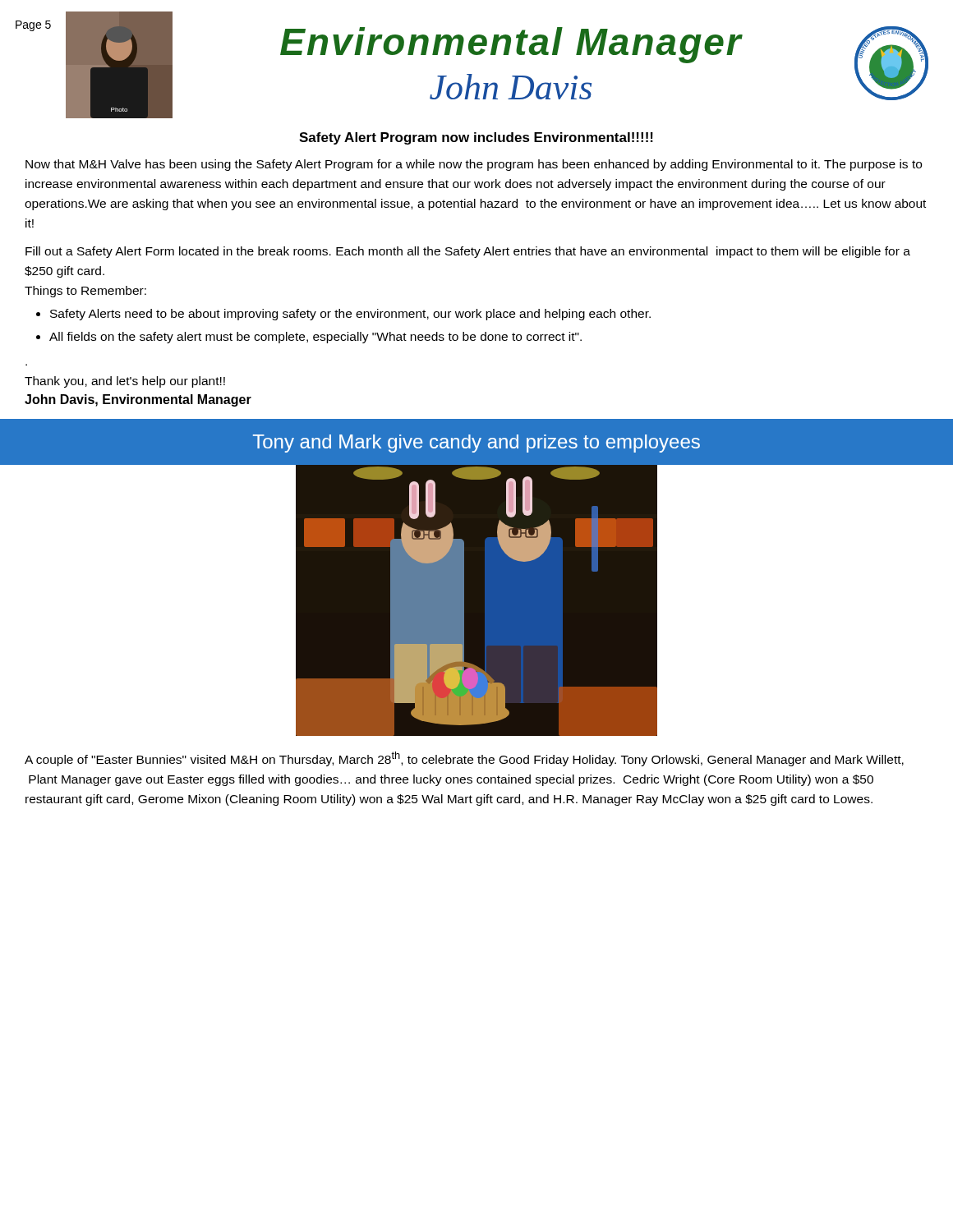953x1232 pixels.
Task: Click on the logo
Action: pos(891,65)
